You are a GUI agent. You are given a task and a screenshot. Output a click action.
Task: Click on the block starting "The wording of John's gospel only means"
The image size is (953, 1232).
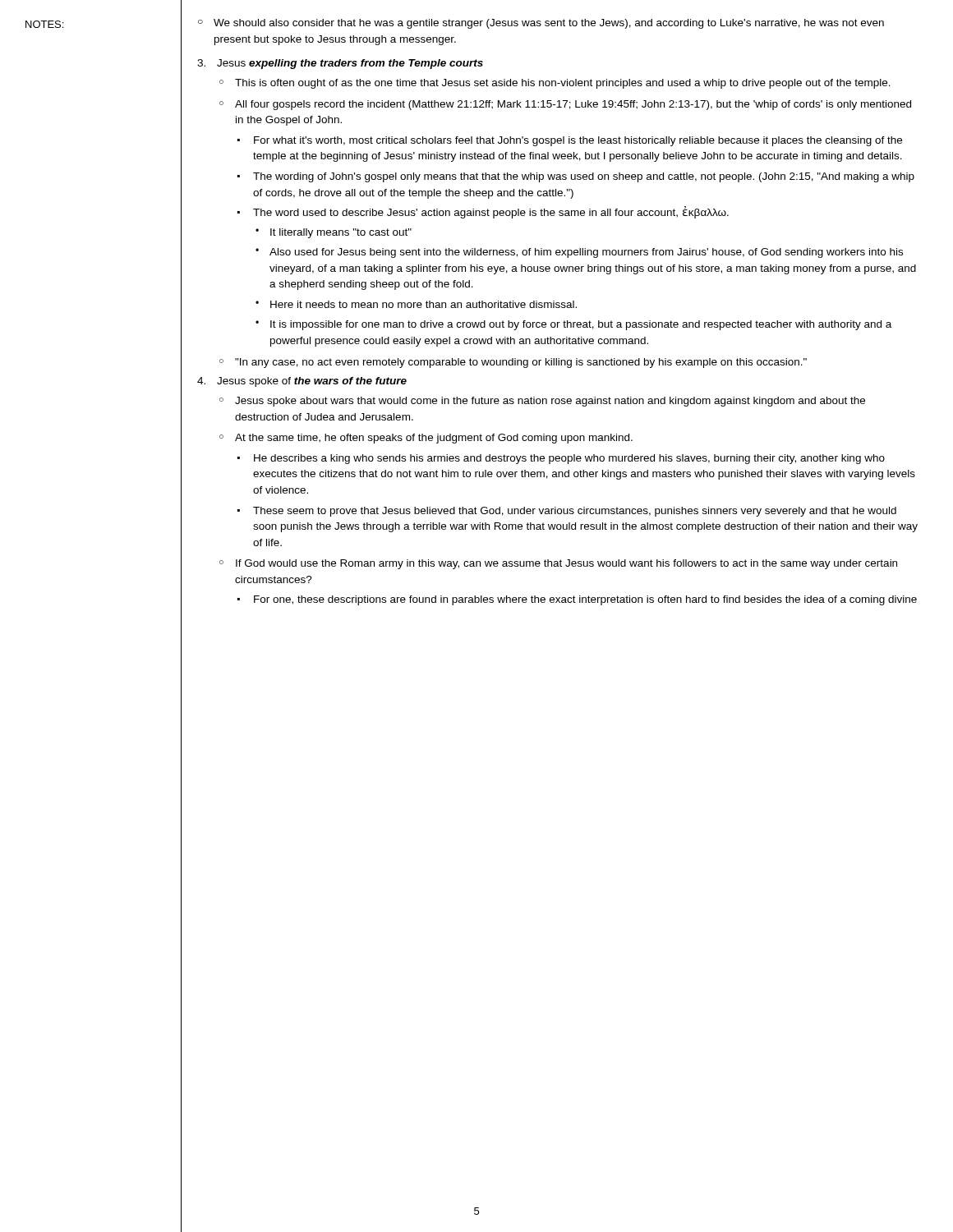point(584,184)
